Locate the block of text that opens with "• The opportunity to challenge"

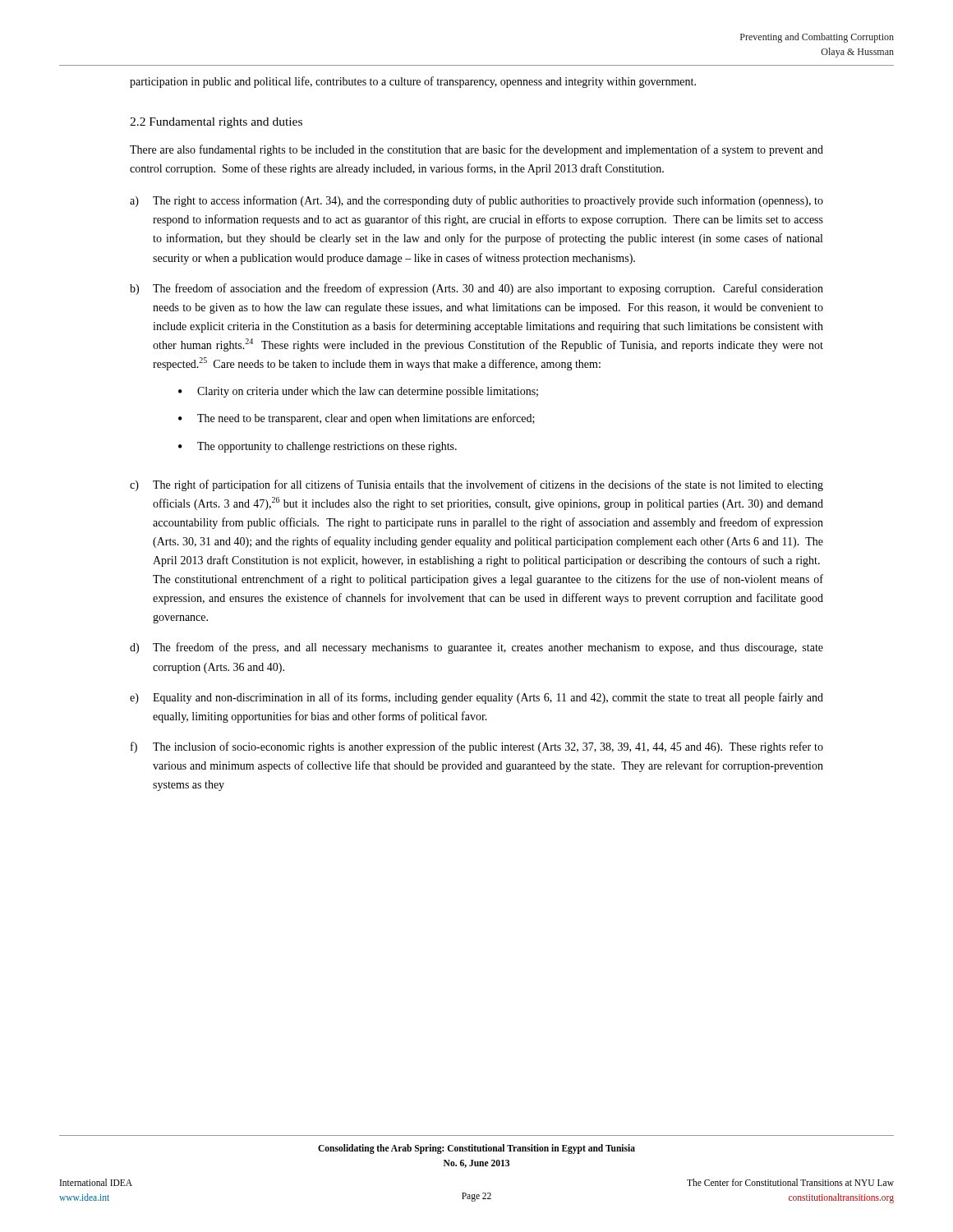(x=317, y=447)
